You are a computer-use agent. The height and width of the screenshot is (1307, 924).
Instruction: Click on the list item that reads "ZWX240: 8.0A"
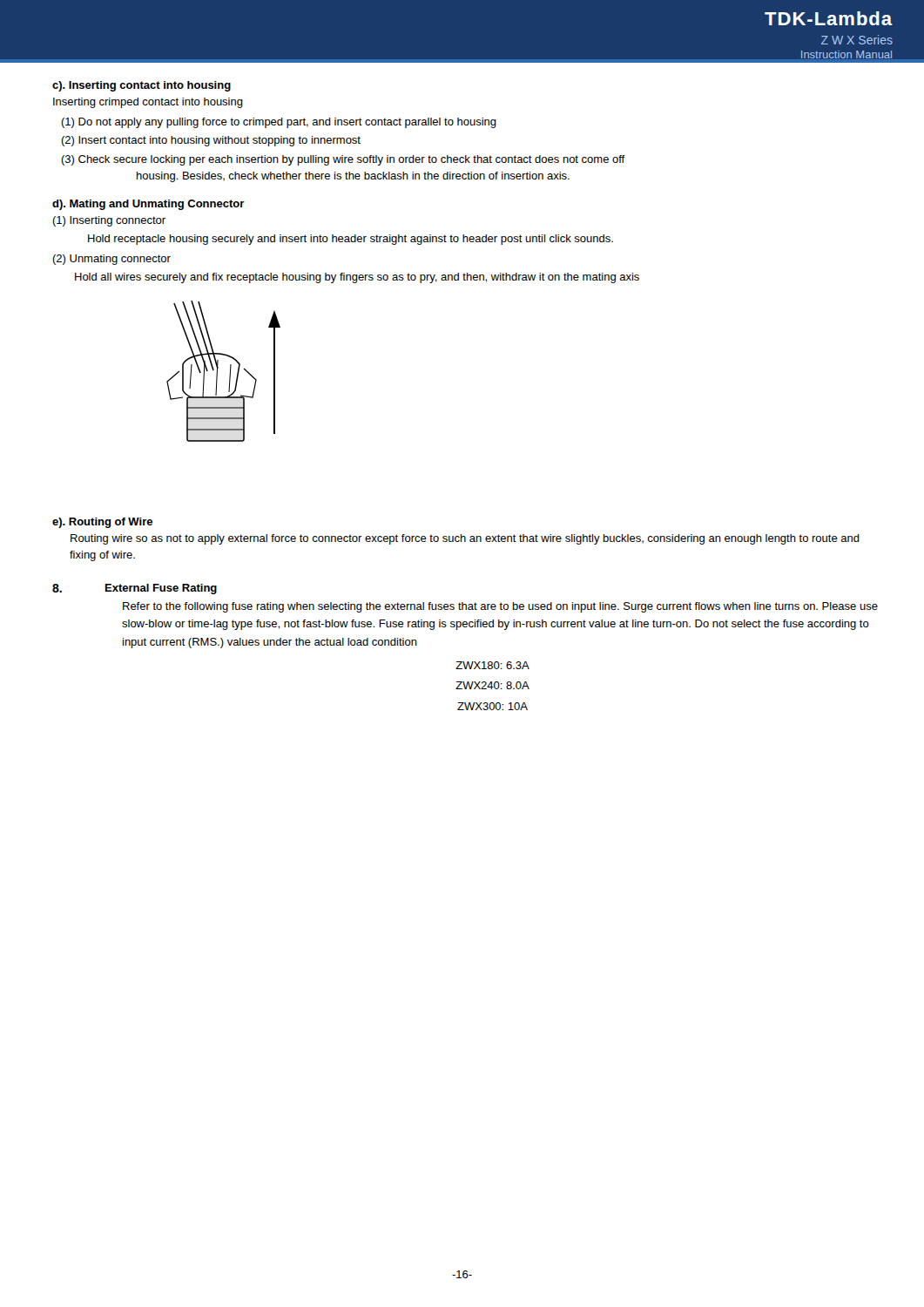pos(492,686)
